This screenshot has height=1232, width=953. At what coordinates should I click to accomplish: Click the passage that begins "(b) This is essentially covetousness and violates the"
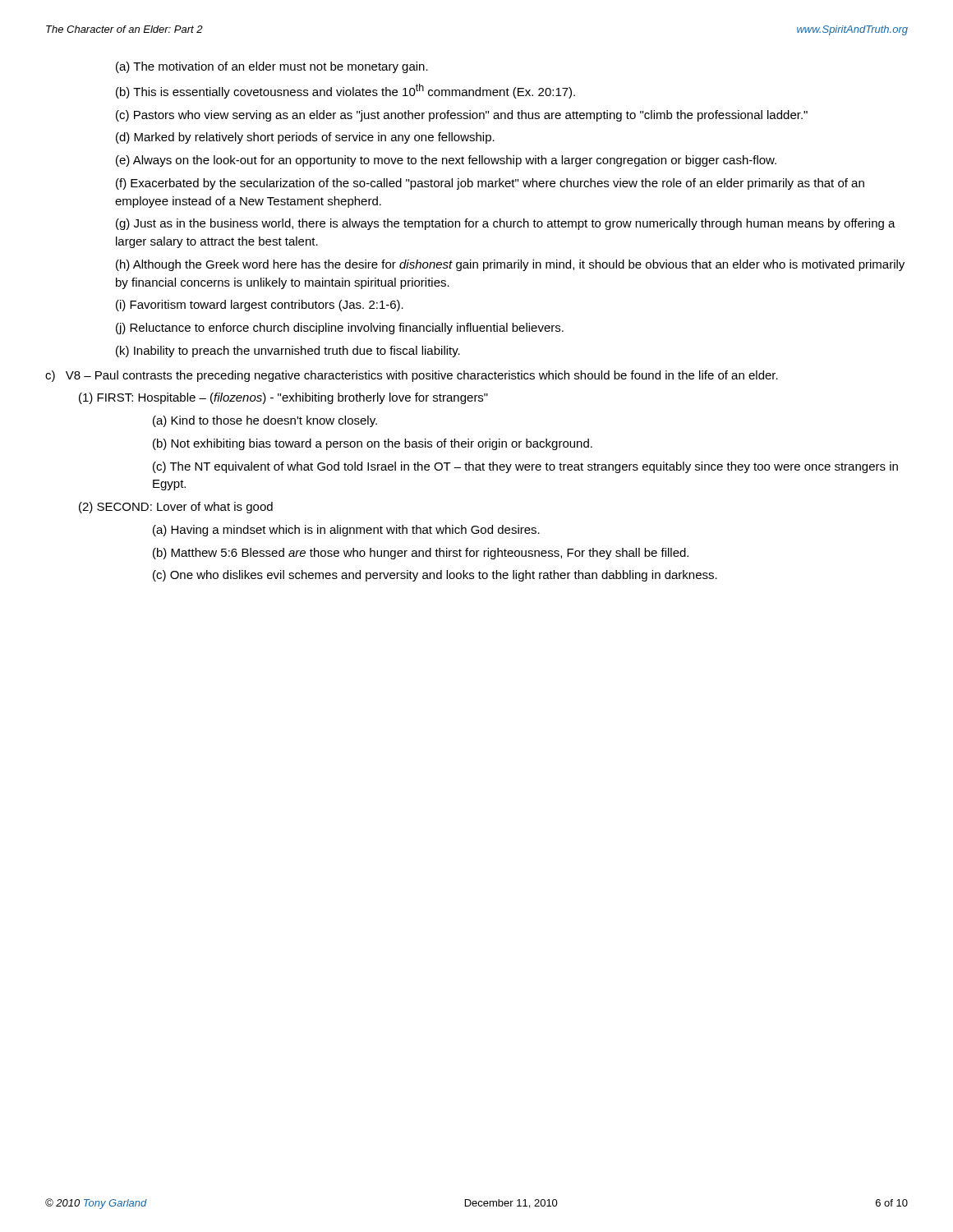pos(511,90)
